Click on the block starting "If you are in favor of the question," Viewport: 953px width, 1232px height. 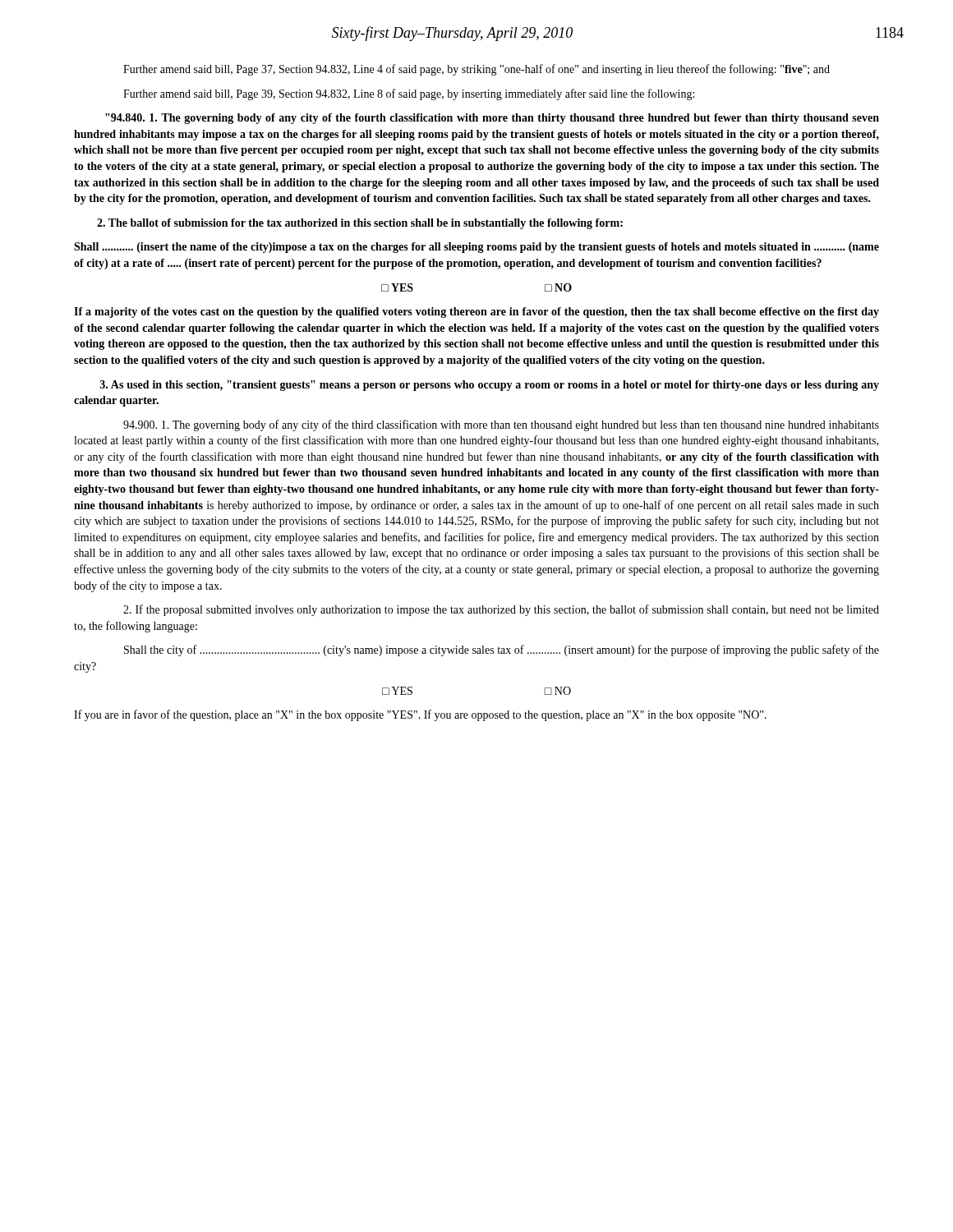tap(420, 715)
